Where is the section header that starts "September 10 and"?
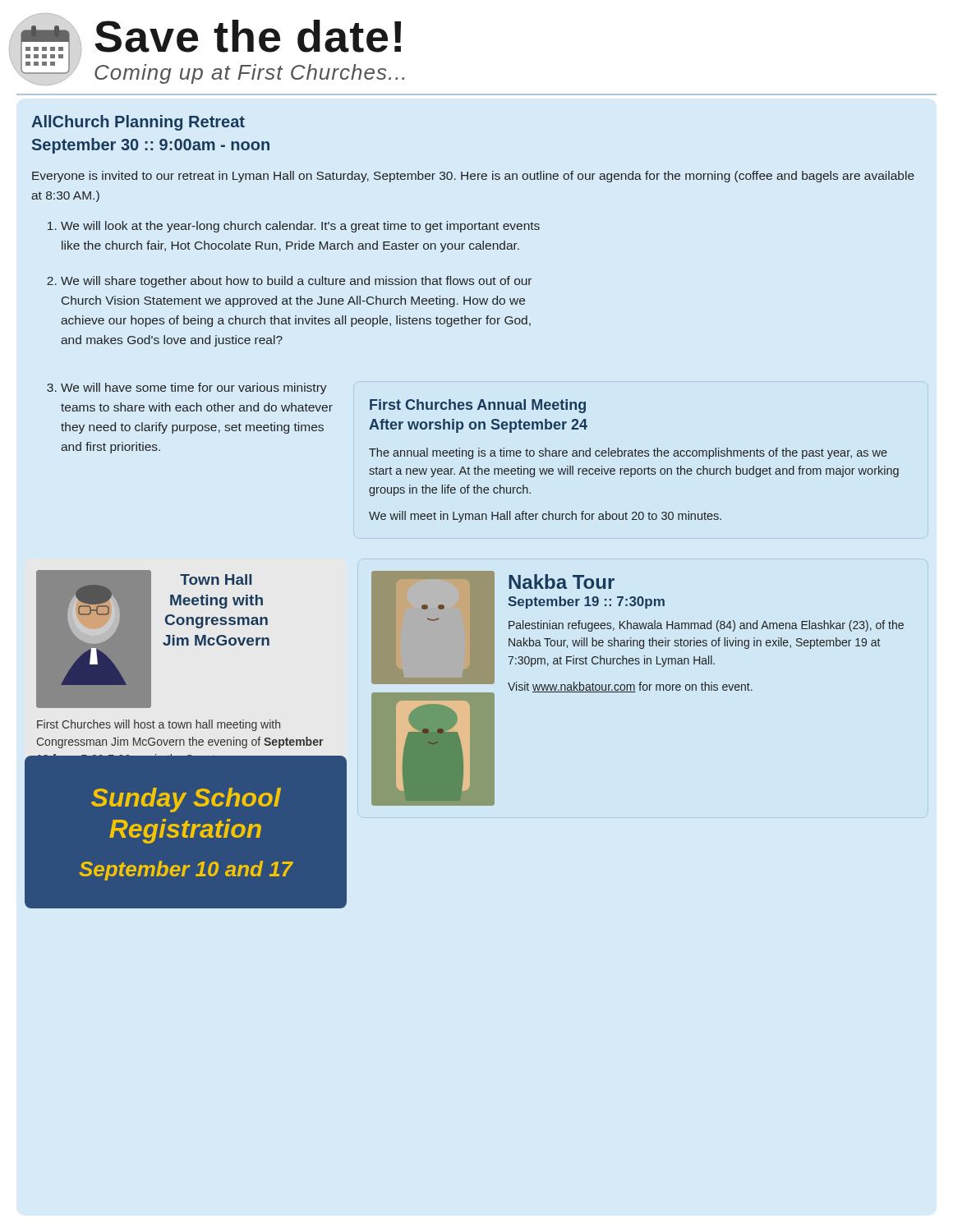This screenshot has width=953, height=1232. click(x=186, y=869)
